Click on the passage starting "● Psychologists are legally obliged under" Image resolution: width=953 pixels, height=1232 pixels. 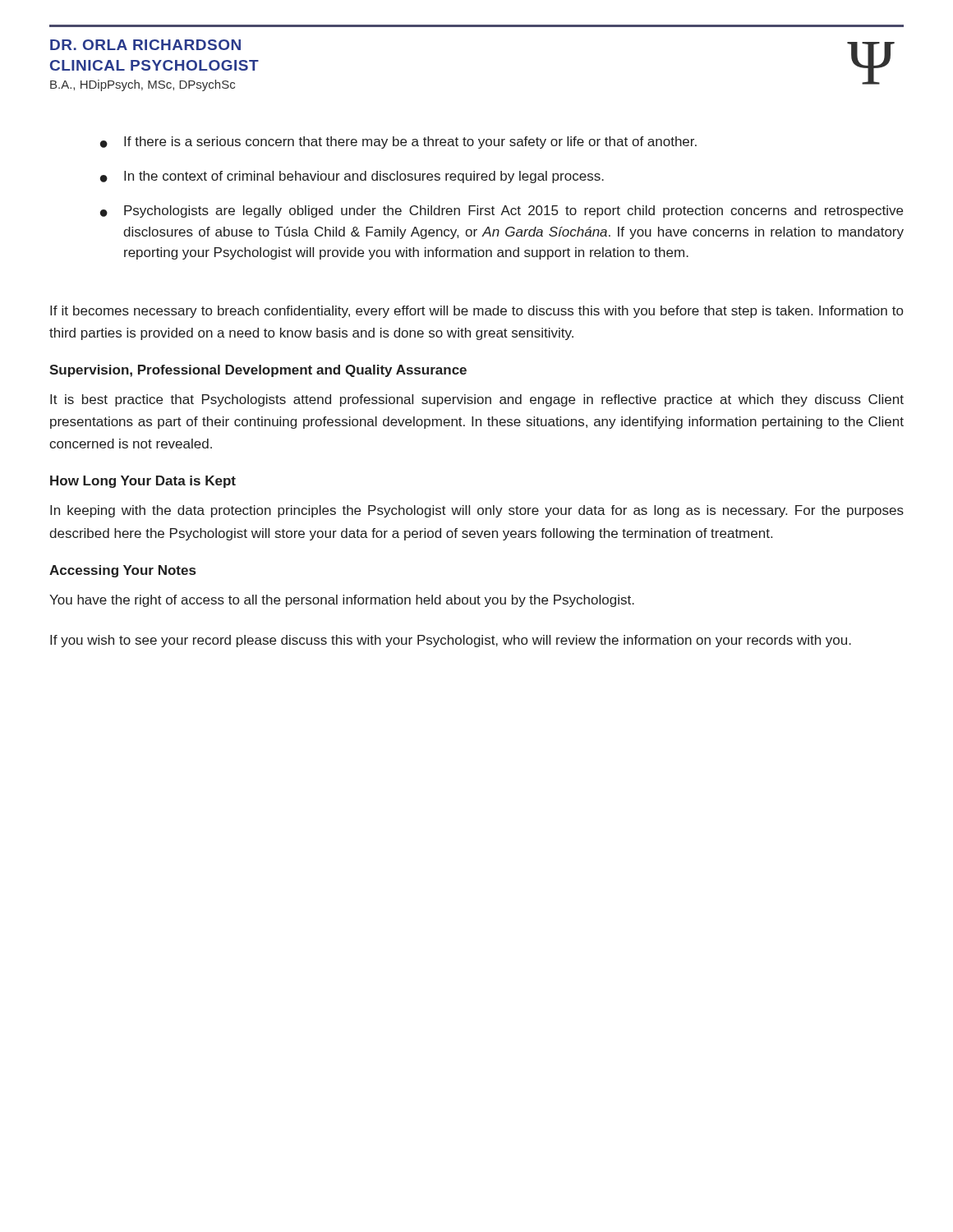pyautogui.click(x=501, y=232)
